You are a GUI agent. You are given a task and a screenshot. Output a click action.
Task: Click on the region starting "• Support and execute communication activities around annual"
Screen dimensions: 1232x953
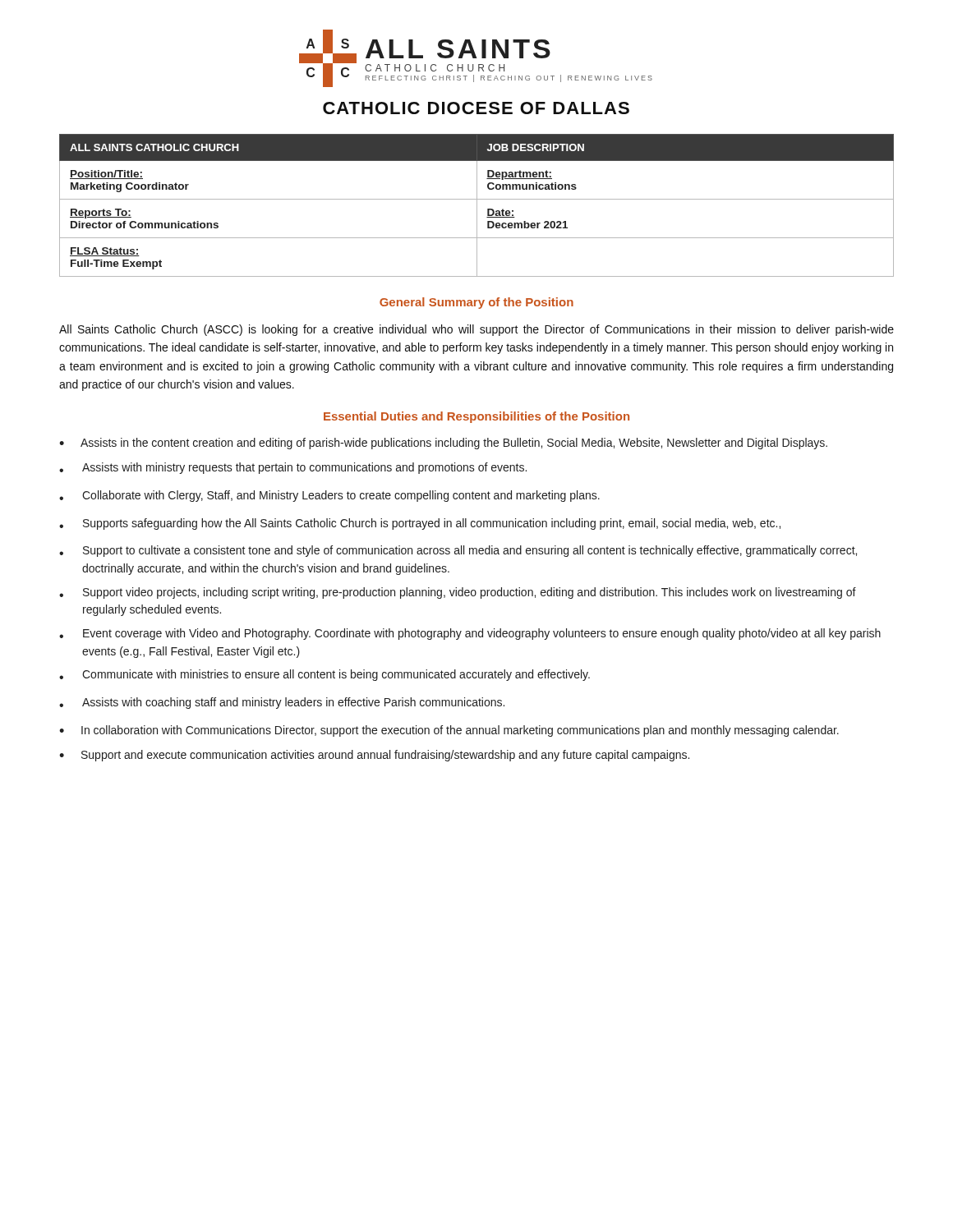476,757
